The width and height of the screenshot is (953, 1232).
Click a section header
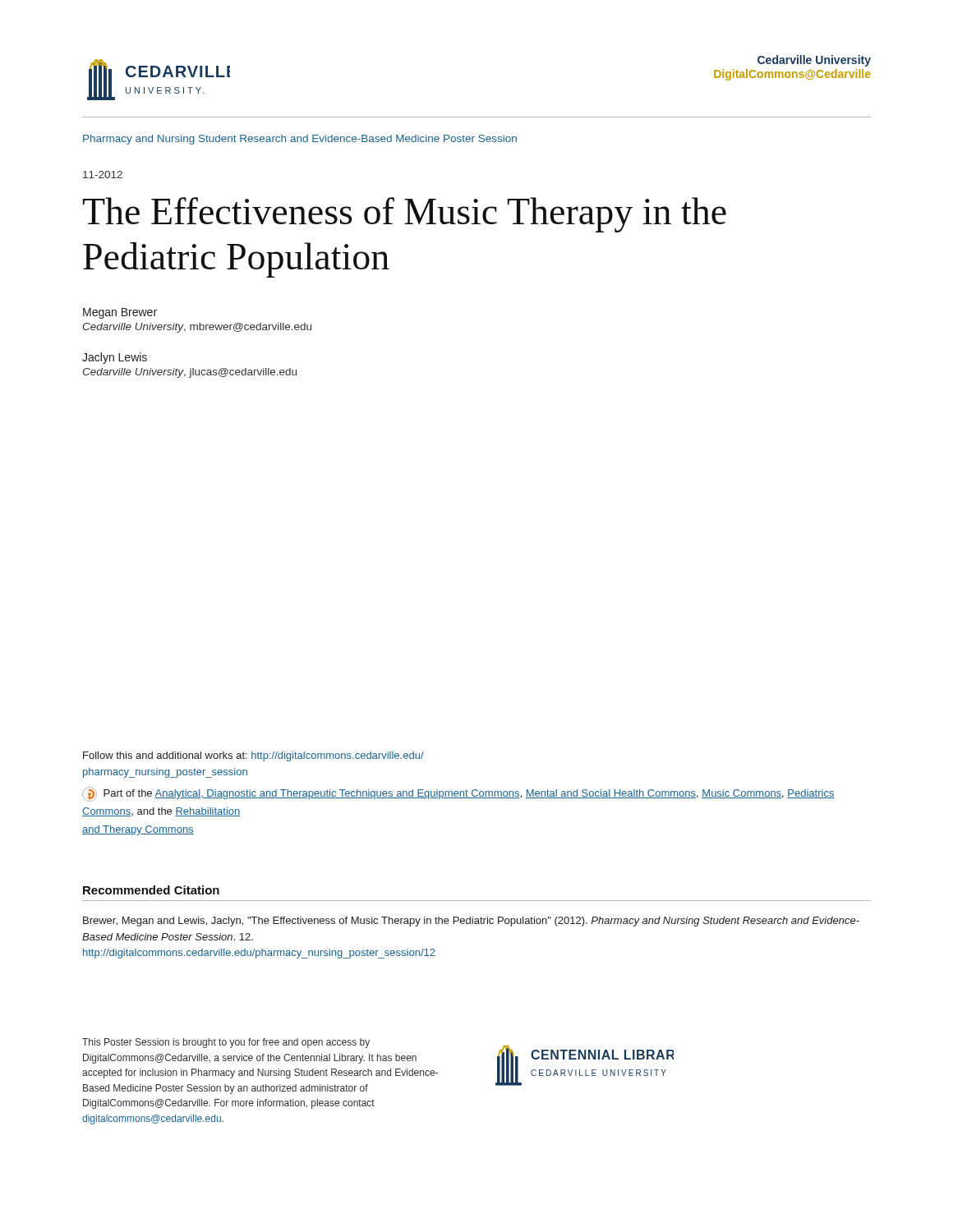pos(151,890)
